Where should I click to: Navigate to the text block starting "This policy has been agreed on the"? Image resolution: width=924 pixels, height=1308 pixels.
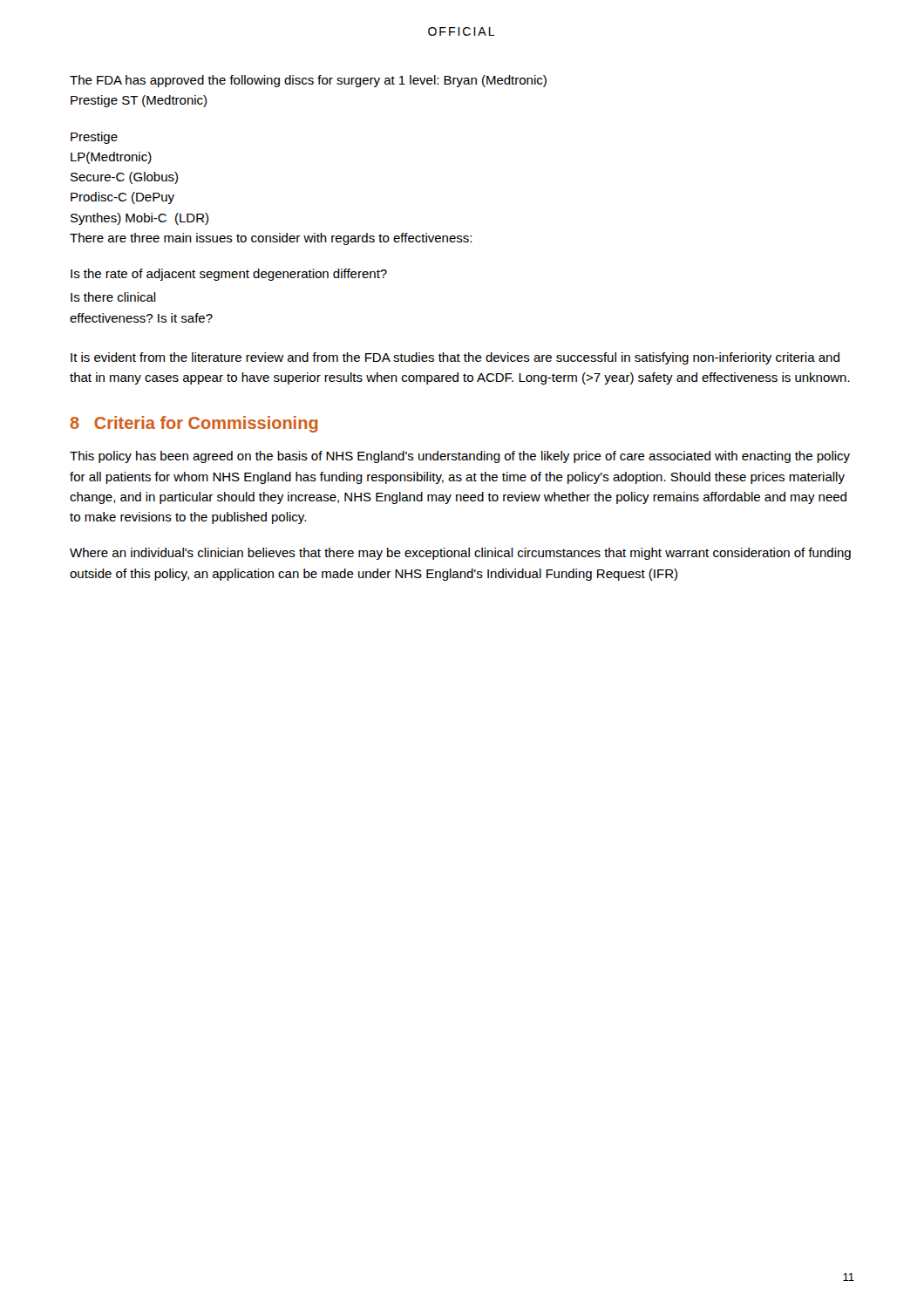point(460,486)
